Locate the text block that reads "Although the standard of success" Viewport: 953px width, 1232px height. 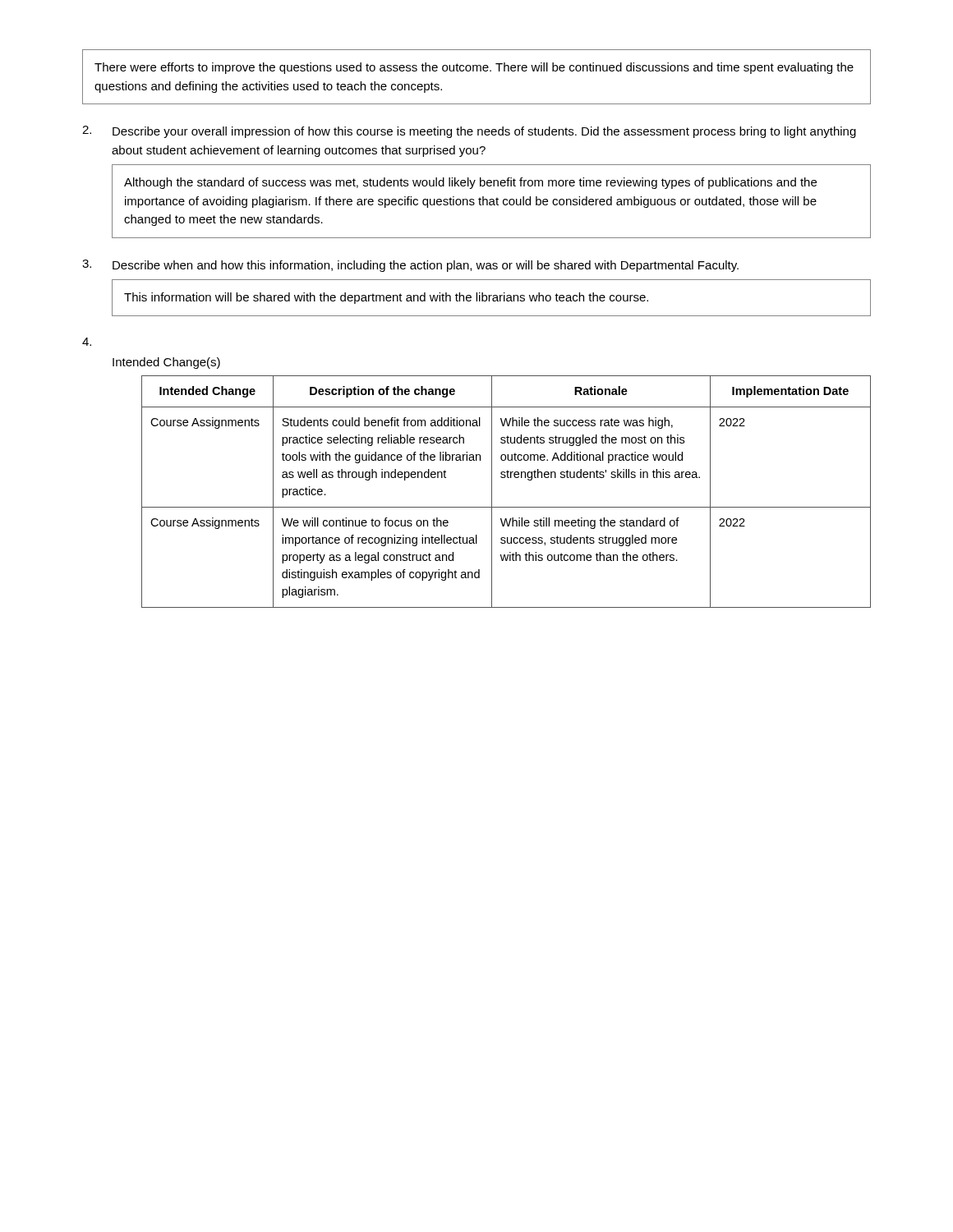pyautogui.click(x=491, y=201)
